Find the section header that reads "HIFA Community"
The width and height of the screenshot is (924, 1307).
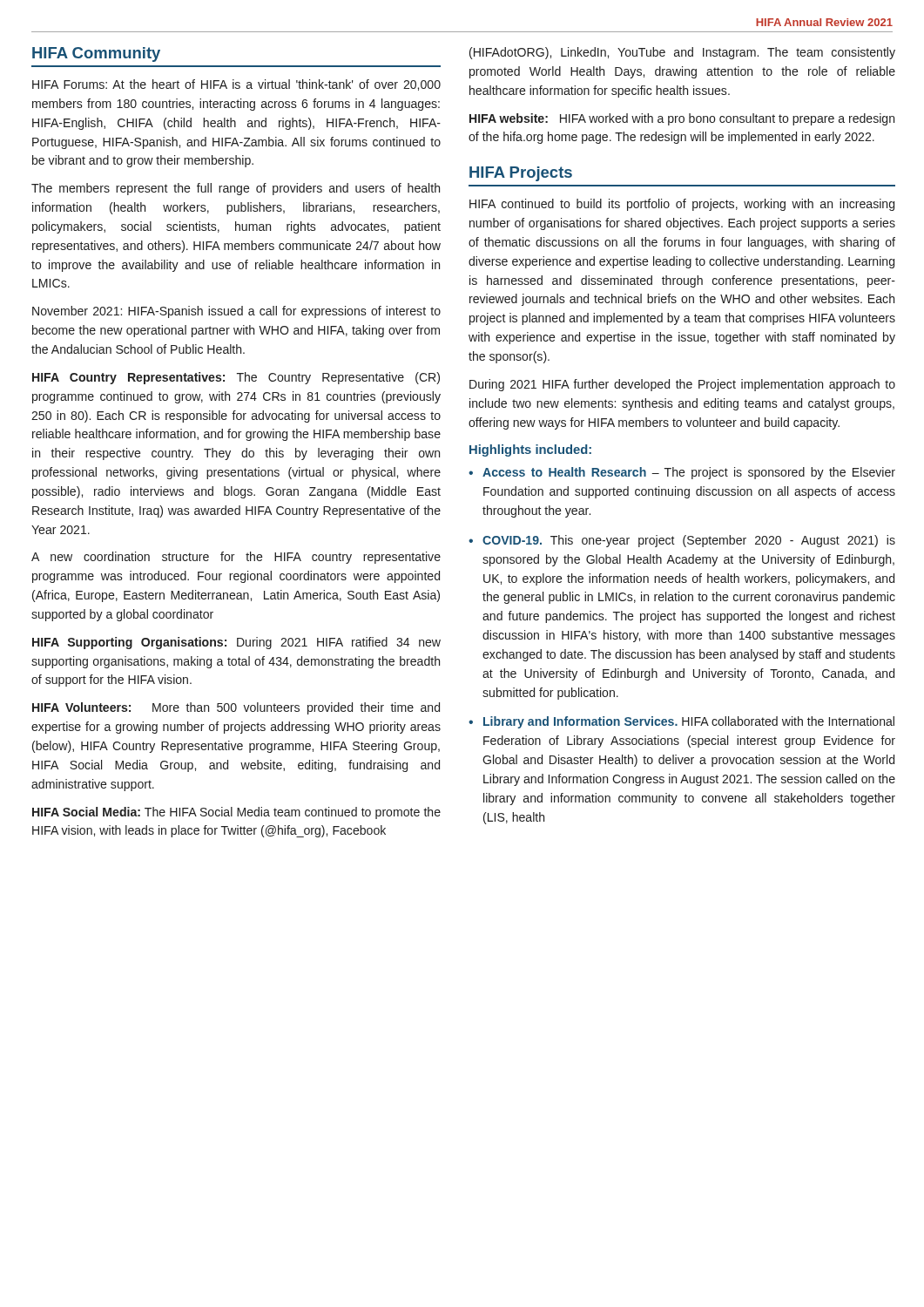[96, 53]
